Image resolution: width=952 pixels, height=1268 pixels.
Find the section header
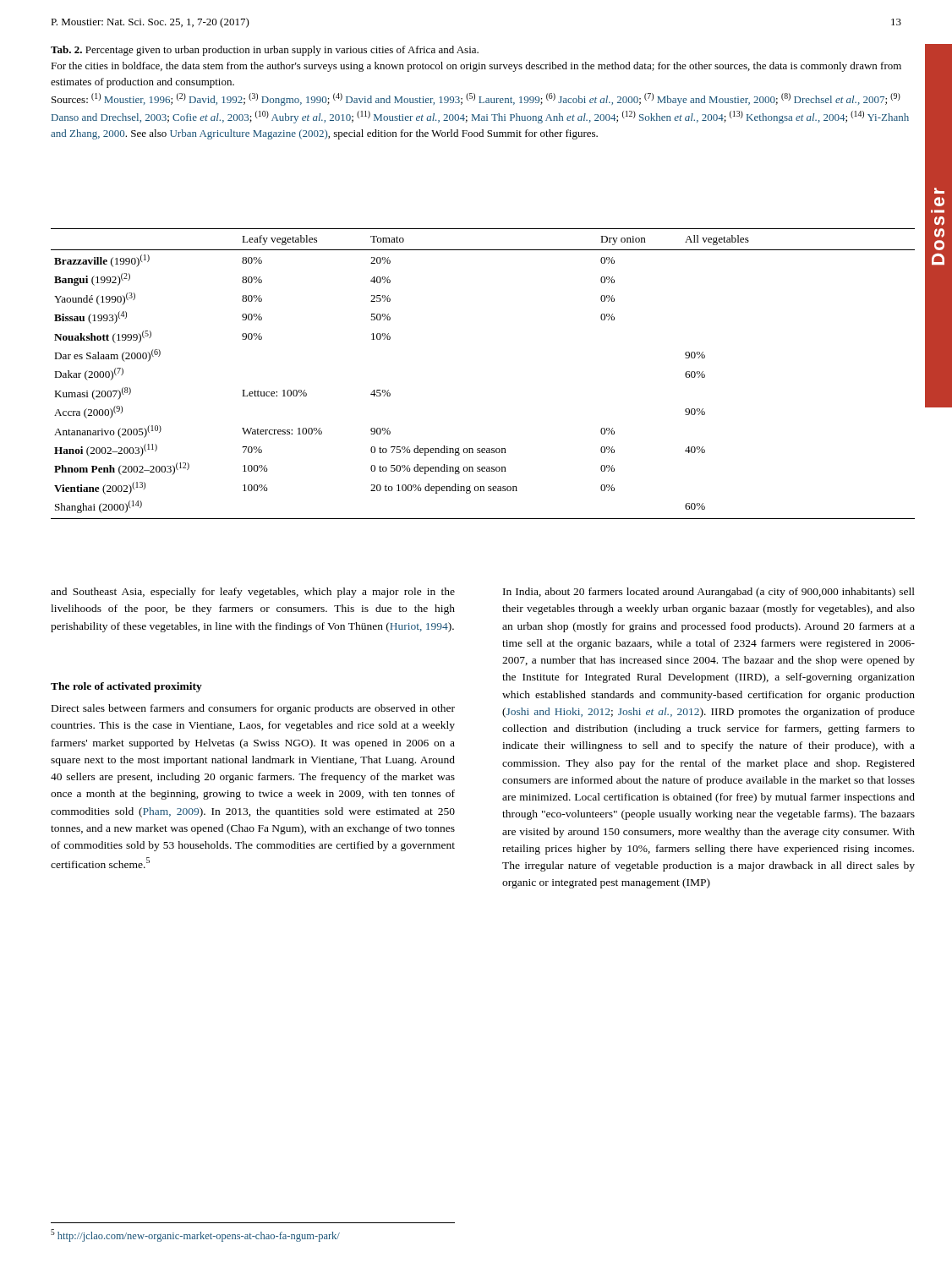pos(126,686)
